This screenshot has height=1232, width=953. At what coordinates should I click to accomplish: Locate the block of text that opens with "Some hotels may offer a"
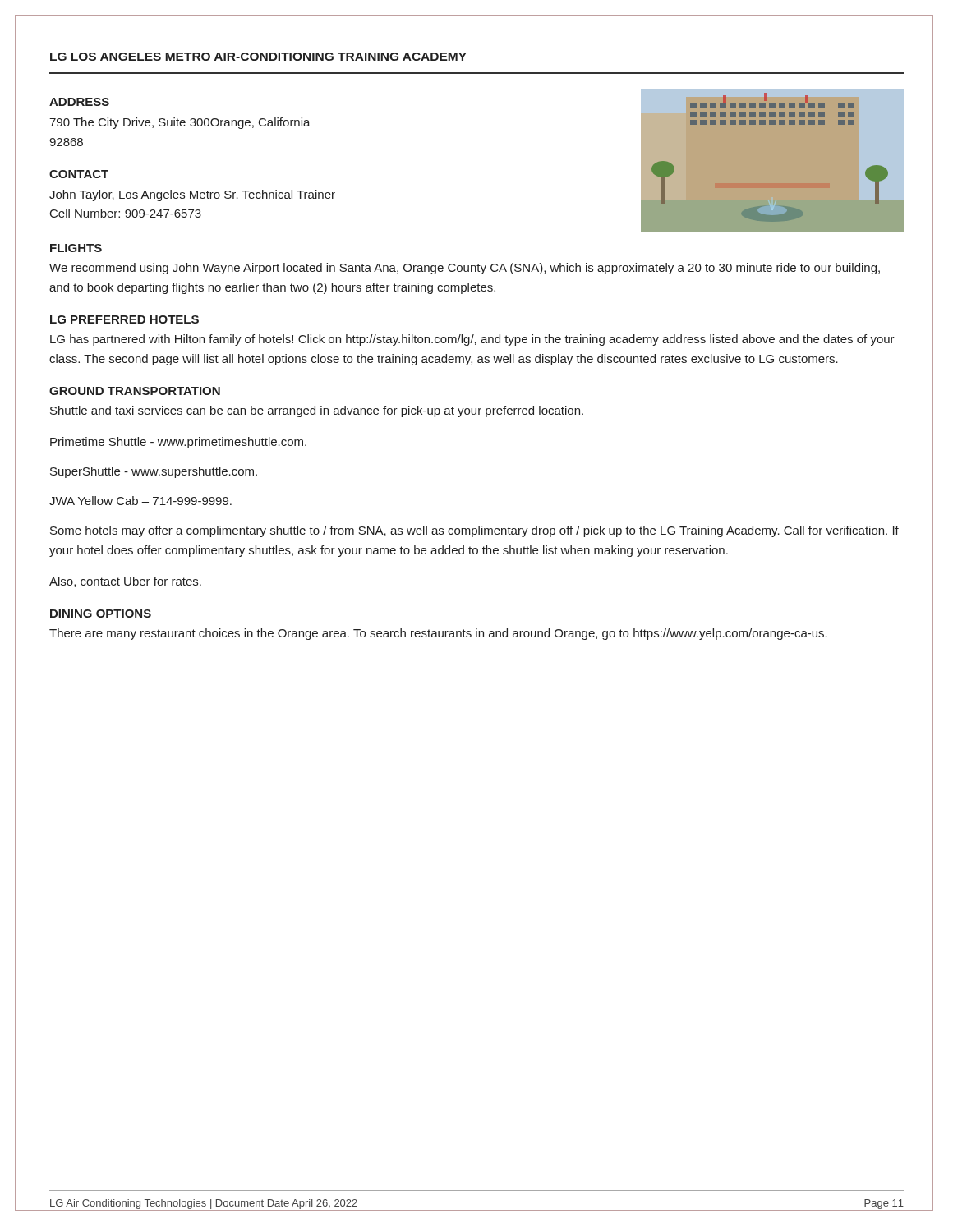tap(476, 540)
